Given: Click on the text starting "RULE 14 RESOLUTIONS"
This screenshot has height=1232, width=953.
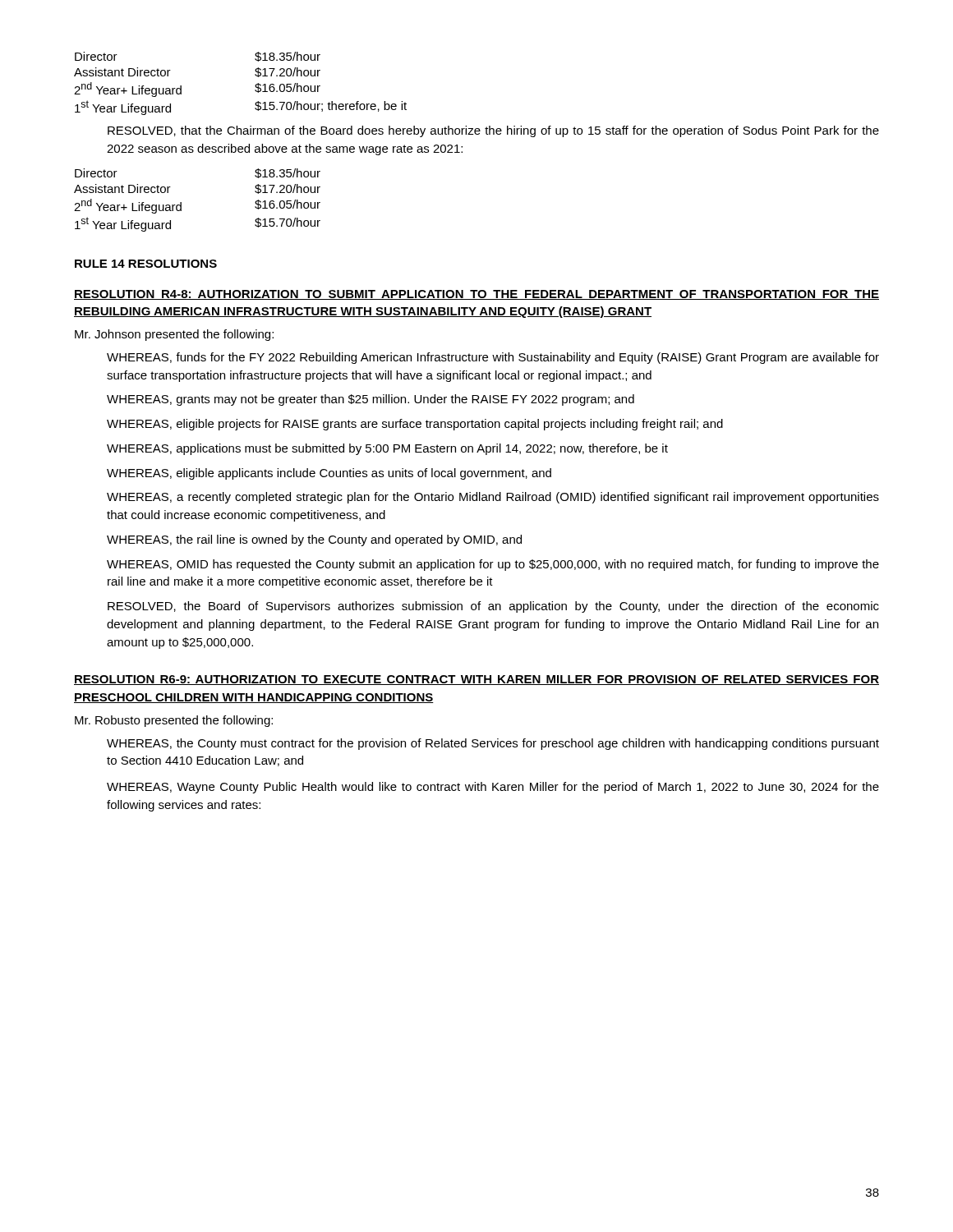Looking at the screenshot, I should (146, 263).
